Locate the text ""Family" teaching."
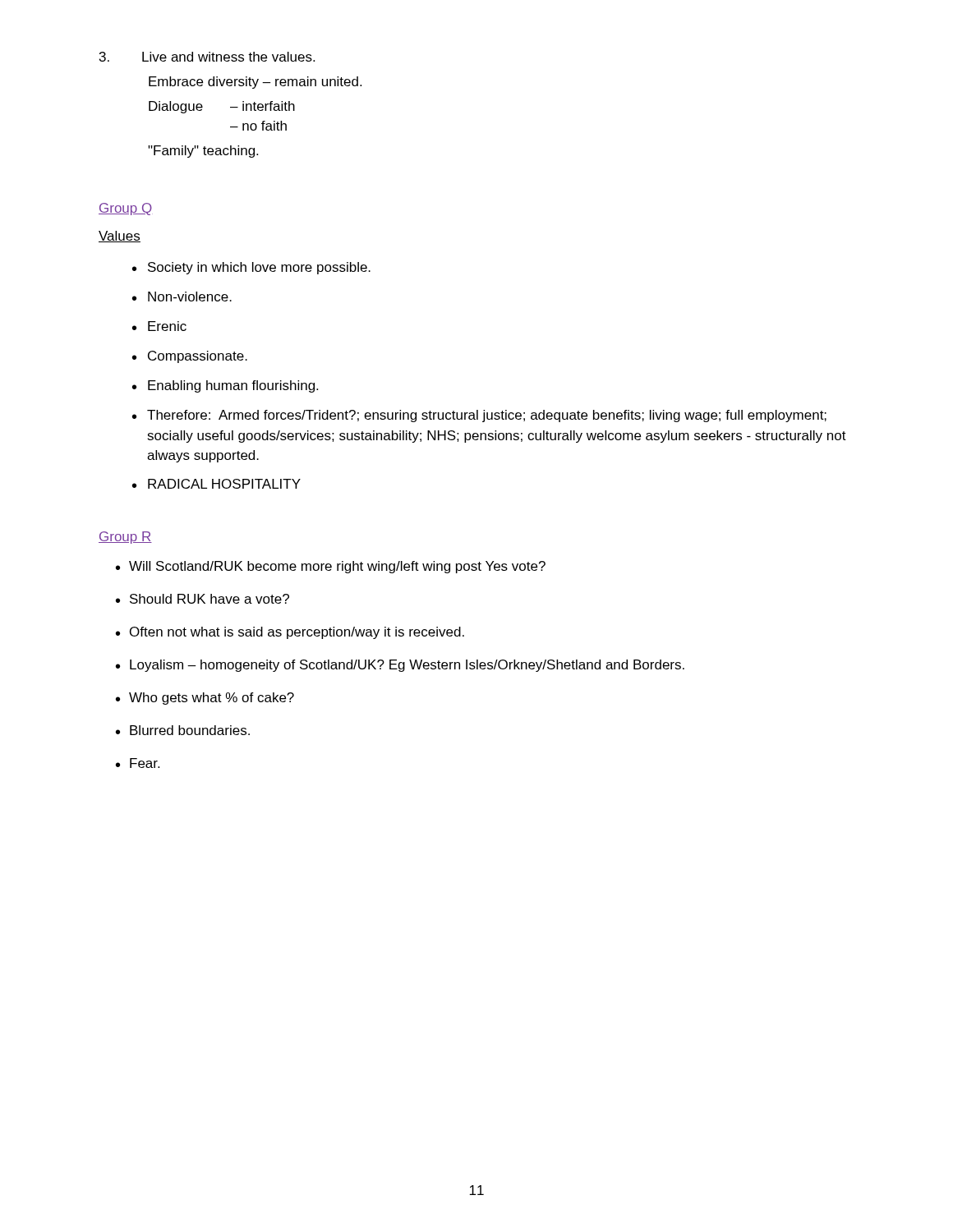The image size is (953, 1232). click(204, 151)
